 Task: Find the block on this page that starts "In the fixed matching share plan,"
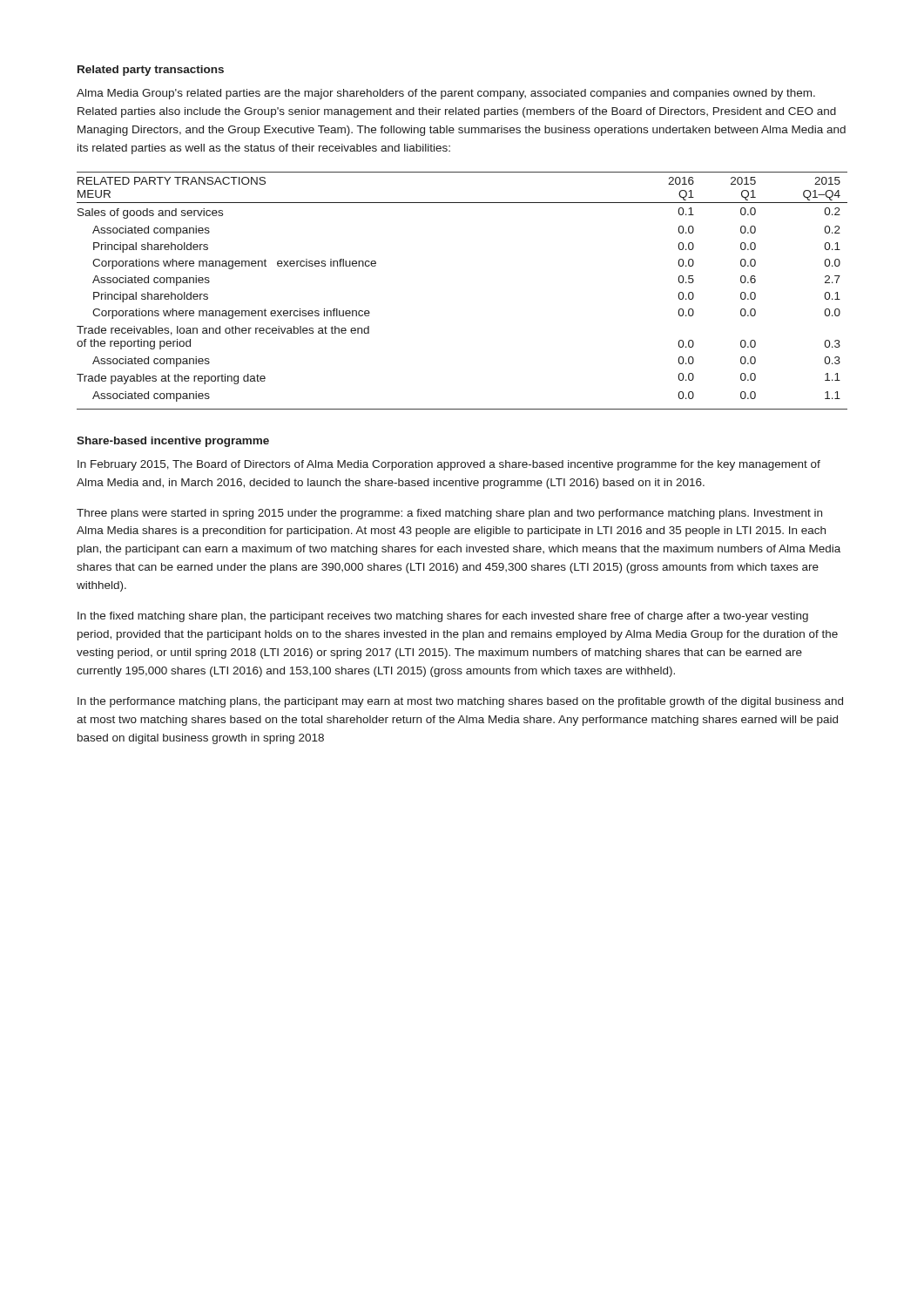pos(457,643)
